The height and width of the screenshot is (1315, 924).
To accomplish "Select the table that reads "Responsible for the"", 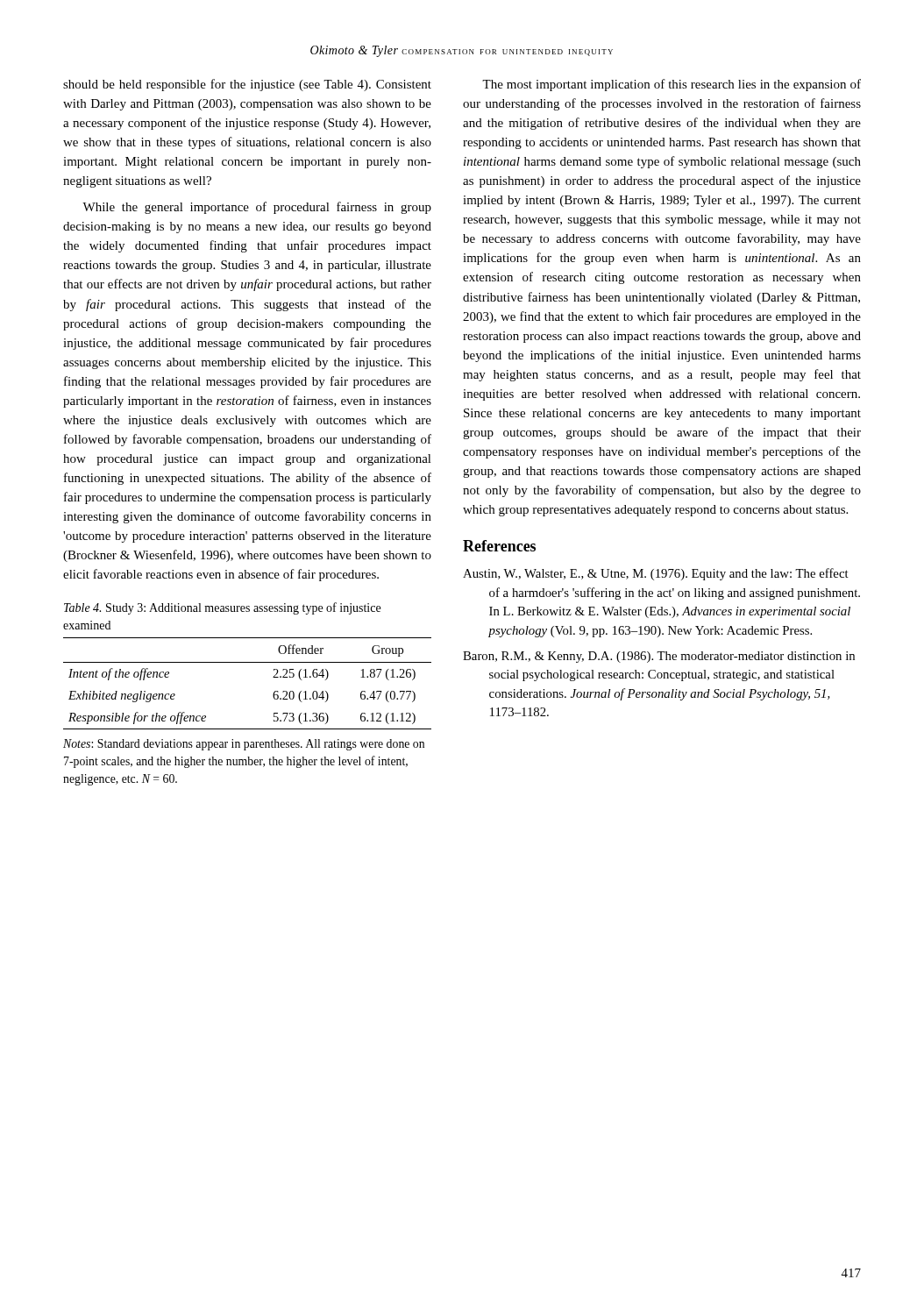I will pyautogui.click(x=247, y=684).
